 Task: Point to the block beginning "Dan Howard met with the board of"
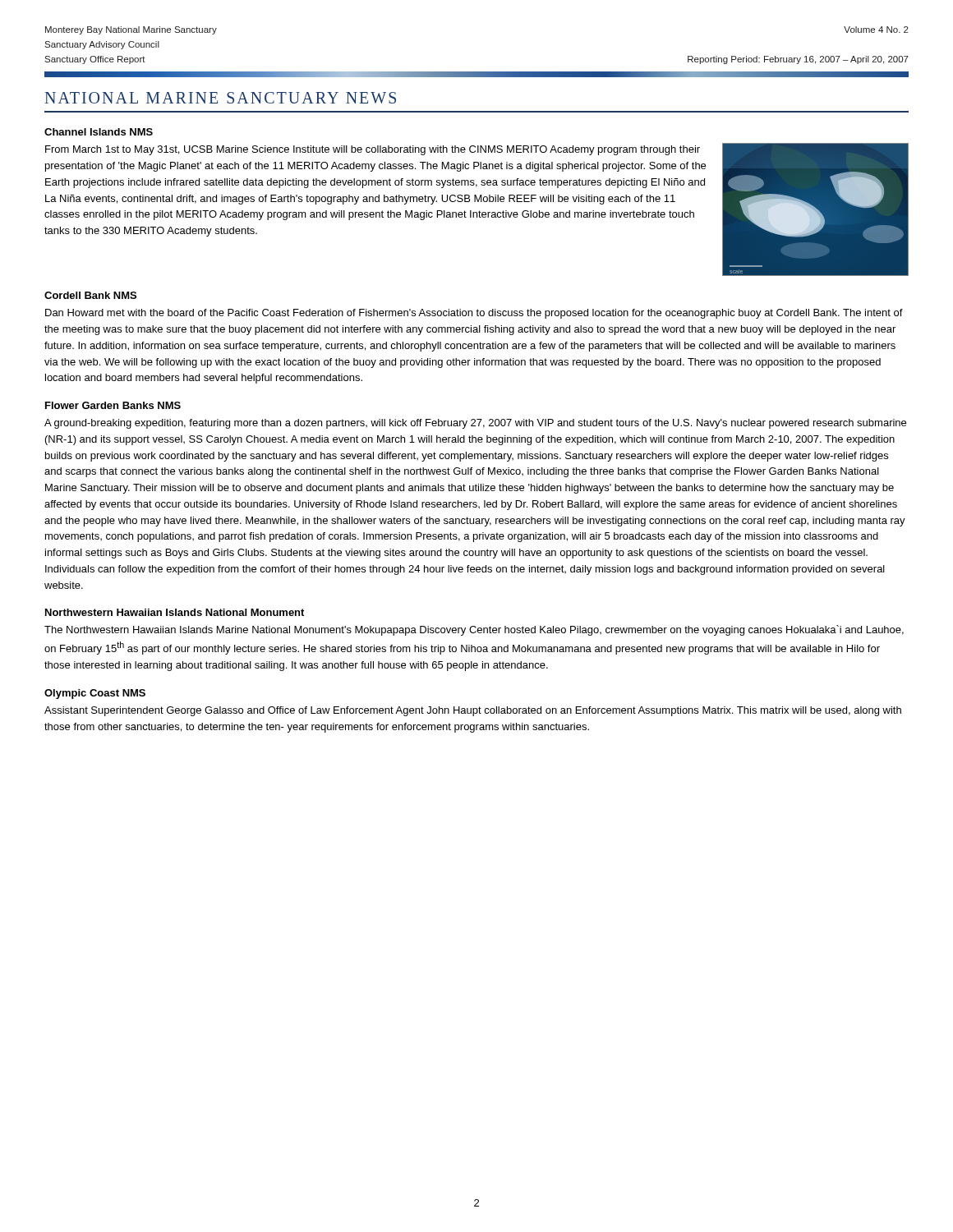(473, 345)
